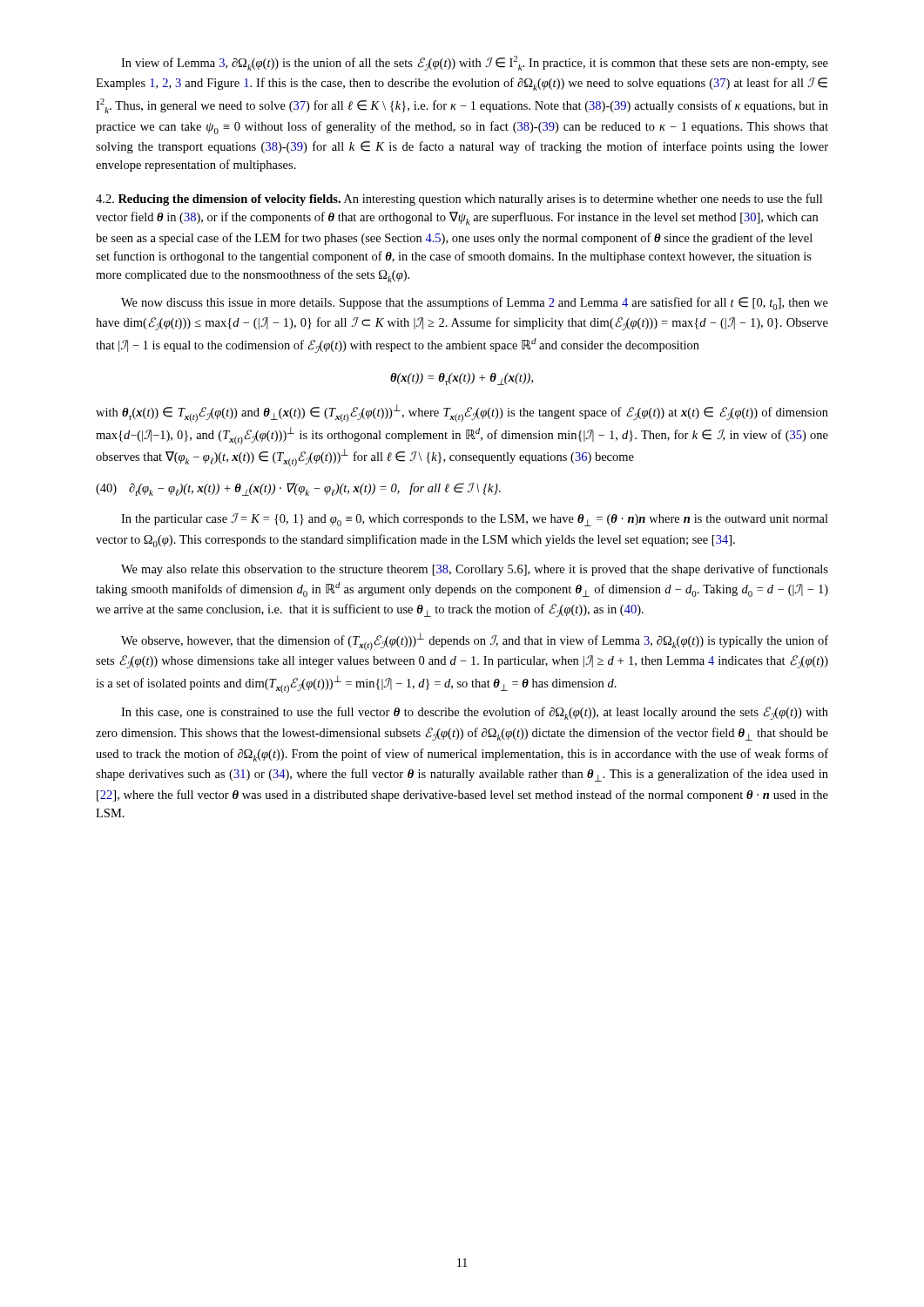Locate the text block with the text "In view of Lemma 3, ∂Ωk(φ(t))"

tap(462, 113)
